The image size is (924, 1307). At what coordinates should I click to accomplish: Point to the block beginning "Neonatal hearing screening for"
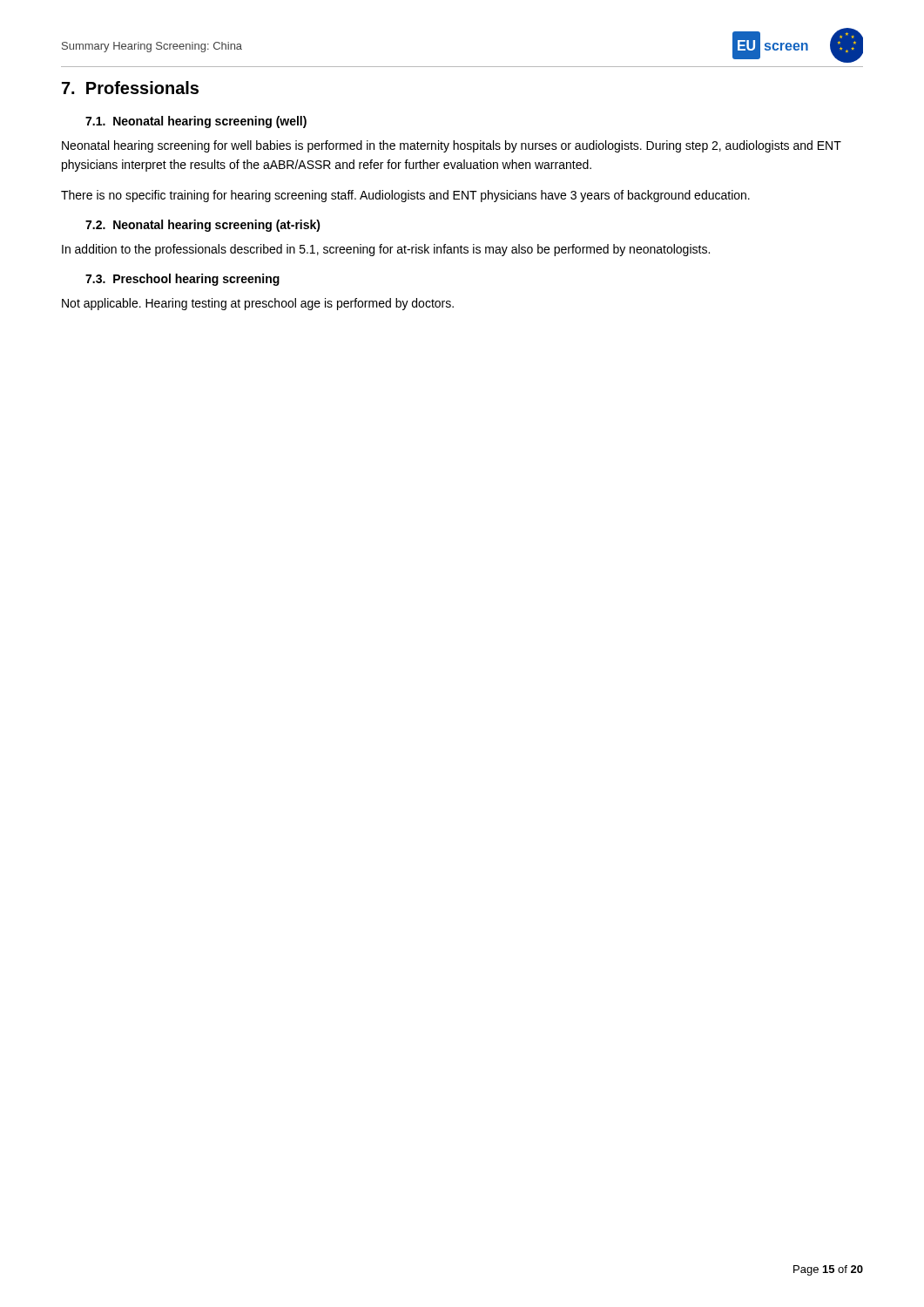pos(451,155)
